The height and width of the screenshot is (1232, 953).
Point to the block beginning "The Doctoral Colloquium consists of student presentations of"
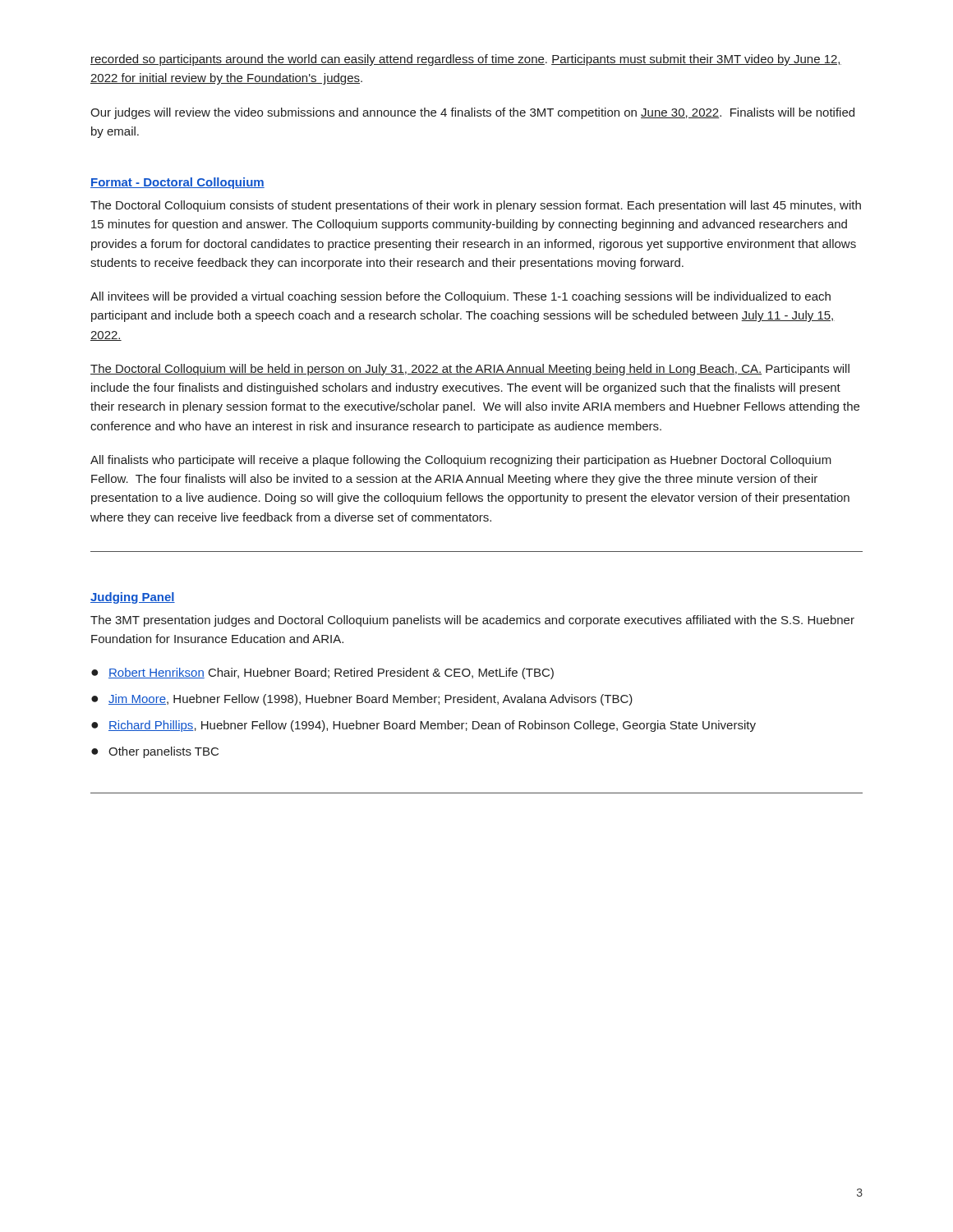[x=476, y=234]
